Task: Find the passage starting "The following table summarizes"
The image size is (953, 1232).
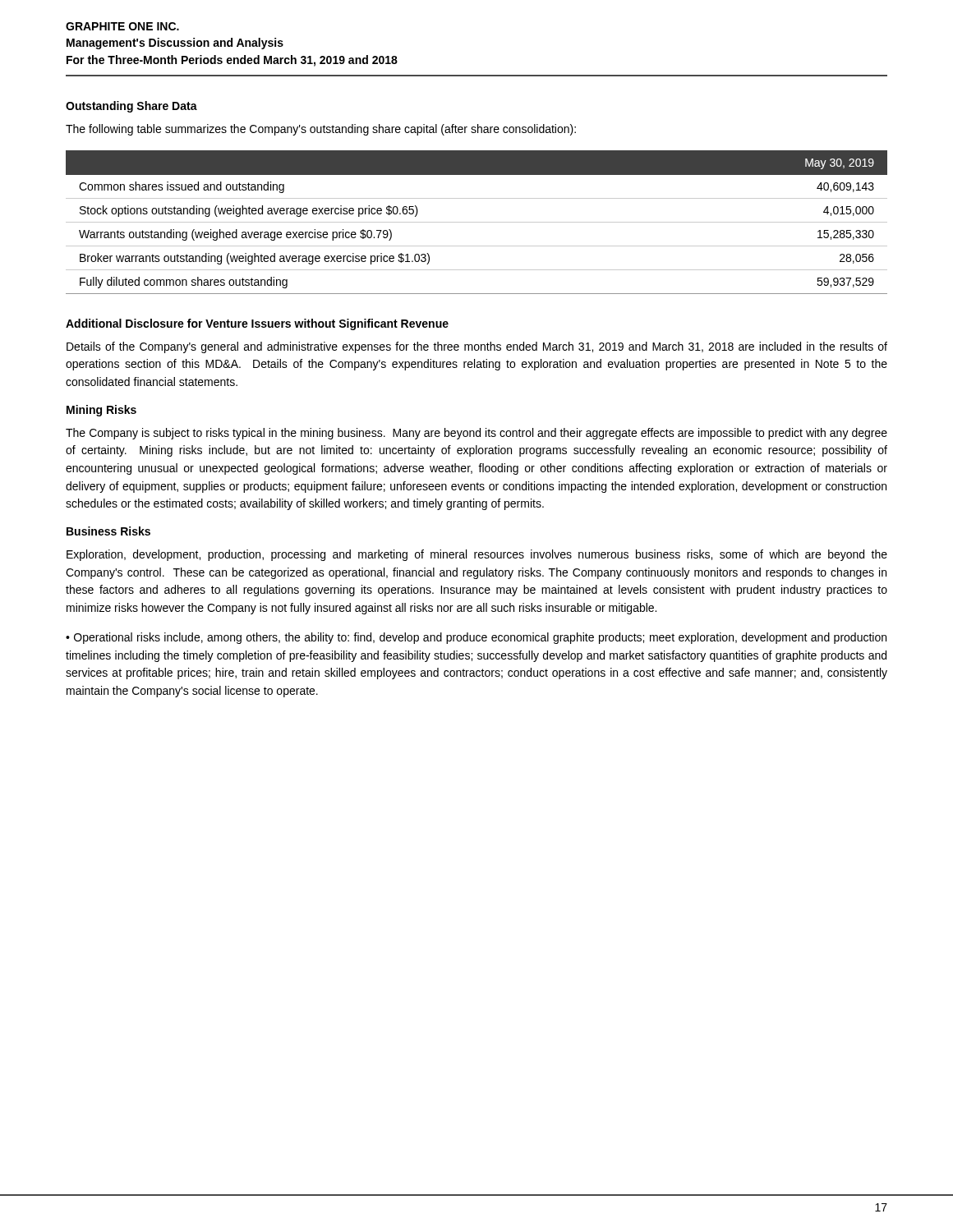Action: pos(321,129)
